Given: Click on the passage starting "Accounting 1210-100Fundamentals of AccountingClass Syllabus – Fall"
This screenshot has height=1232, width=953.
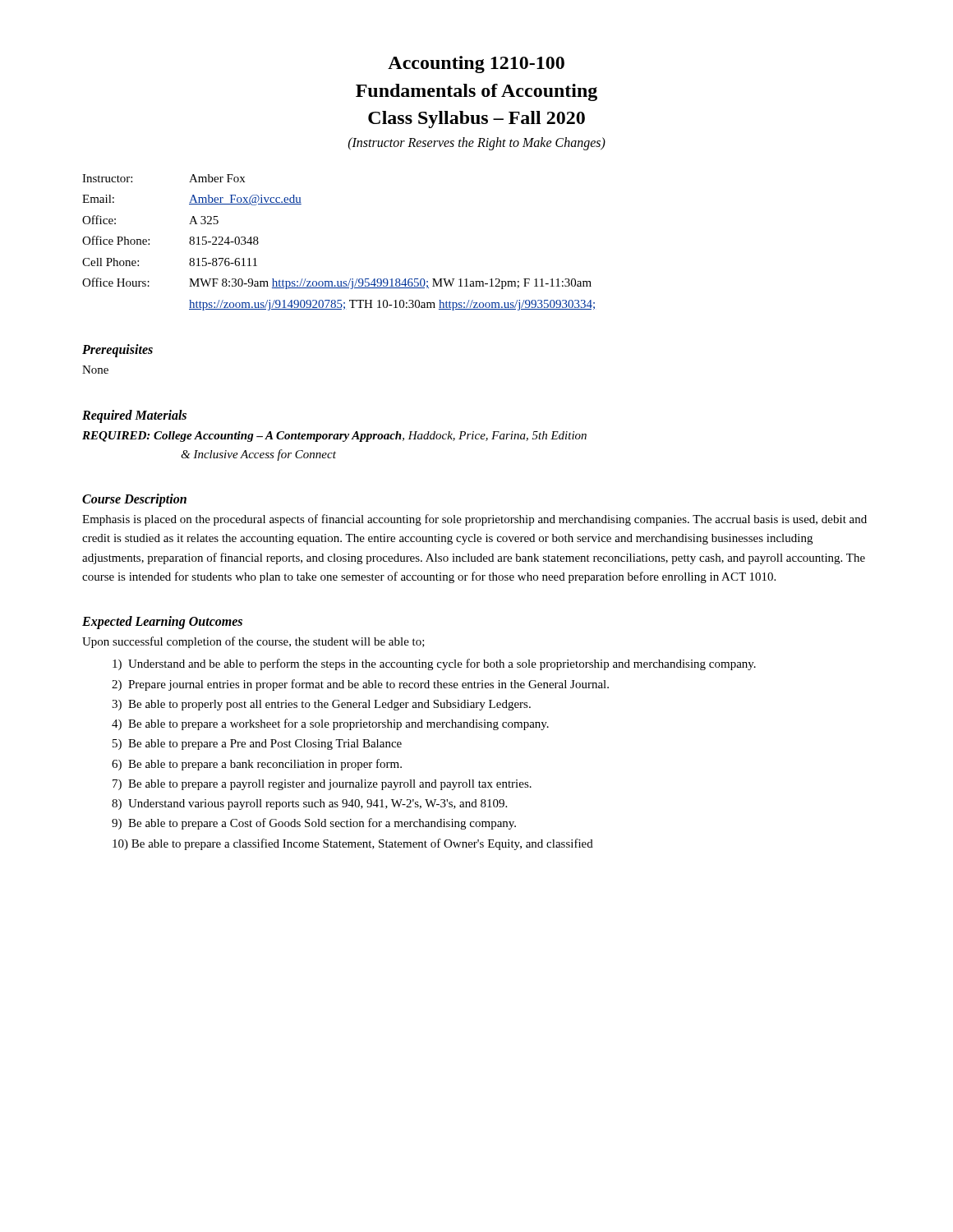Looking at the screenshot, I should coord(476,91).
